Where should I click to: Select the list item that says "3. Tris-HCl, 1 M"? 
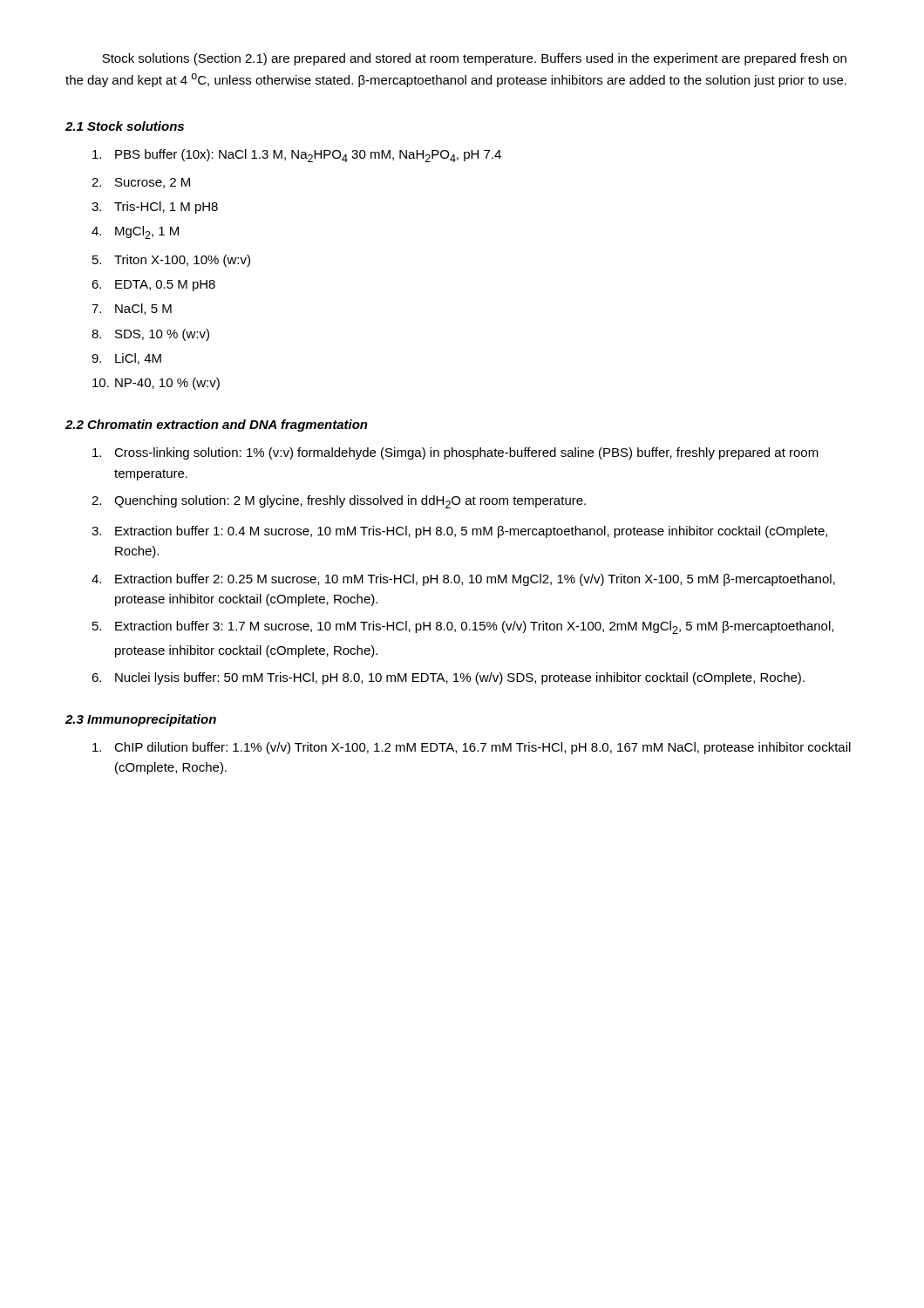click(x=155, y=208)
